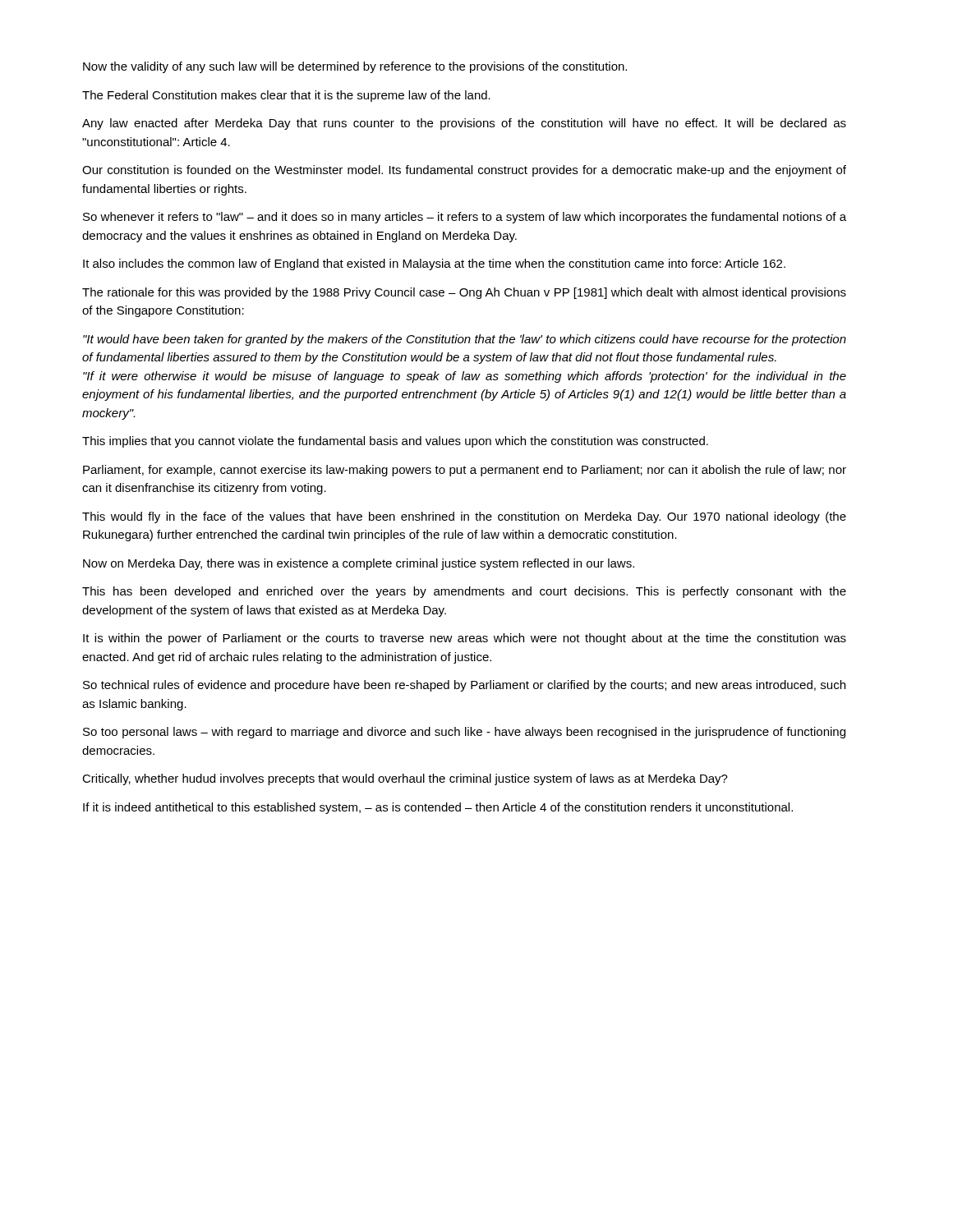953x1232 pixels.
Task: Click on the text block that says "It is within the power of"
Action: tap(464, 647)
